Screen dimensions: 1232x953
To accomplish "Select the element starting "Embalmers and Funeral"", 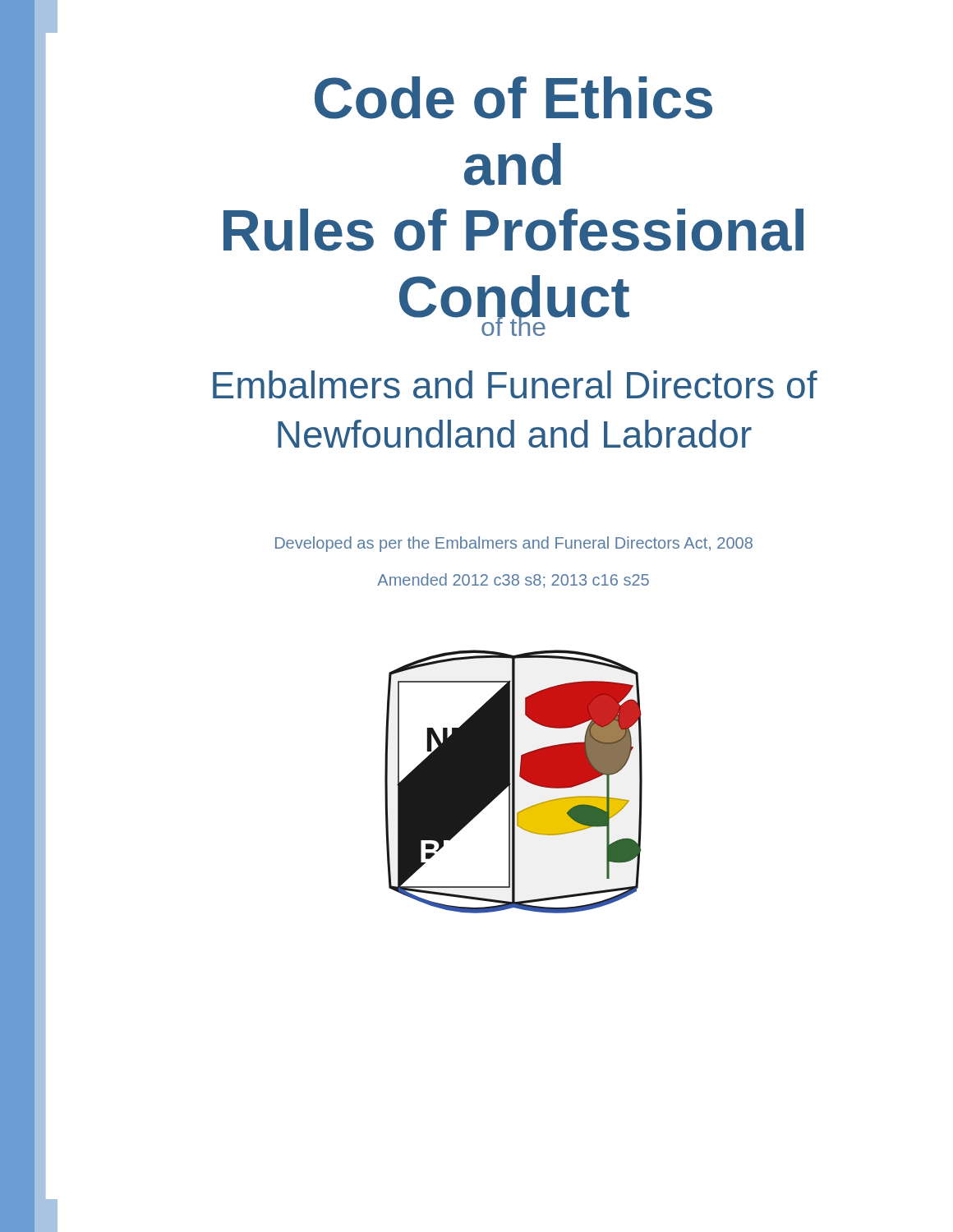I will (513, 411).
